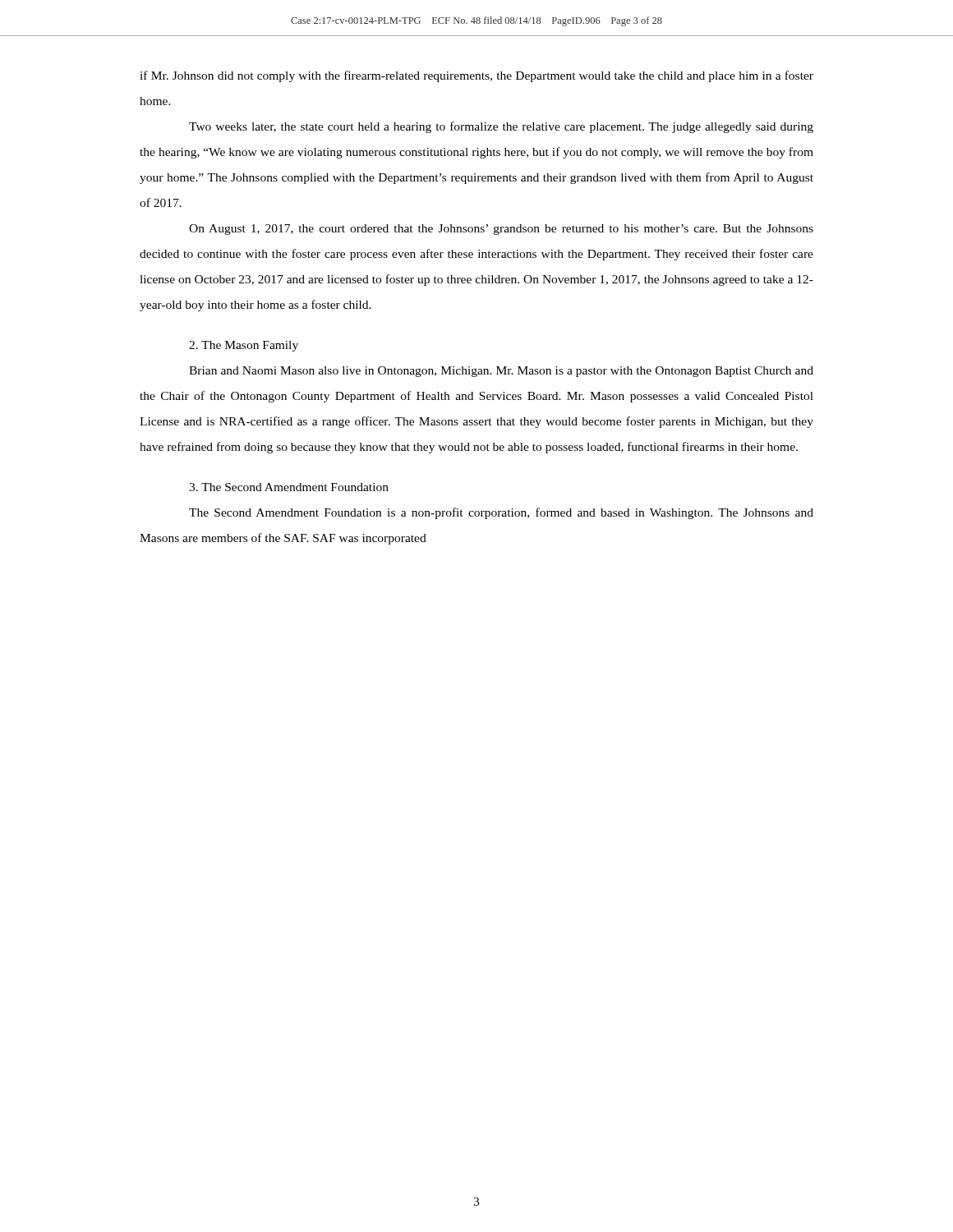Locate the passage starting "if Mr. Johnson did not comply"
The width and height of the screenshot is (953, 1232).
(476, 88)
